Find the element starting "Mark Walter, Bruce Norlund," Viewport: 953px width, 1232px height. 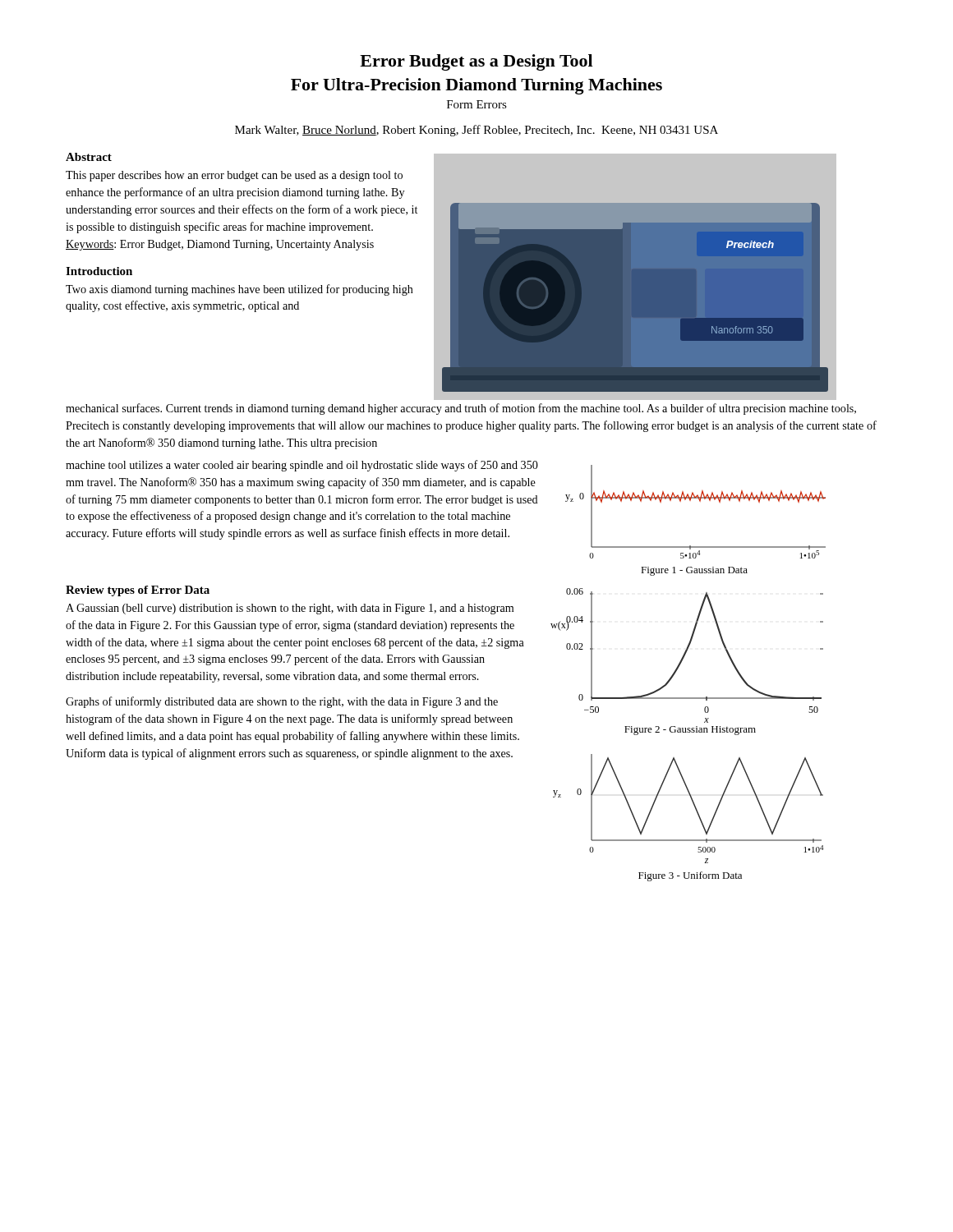point(476,130)
